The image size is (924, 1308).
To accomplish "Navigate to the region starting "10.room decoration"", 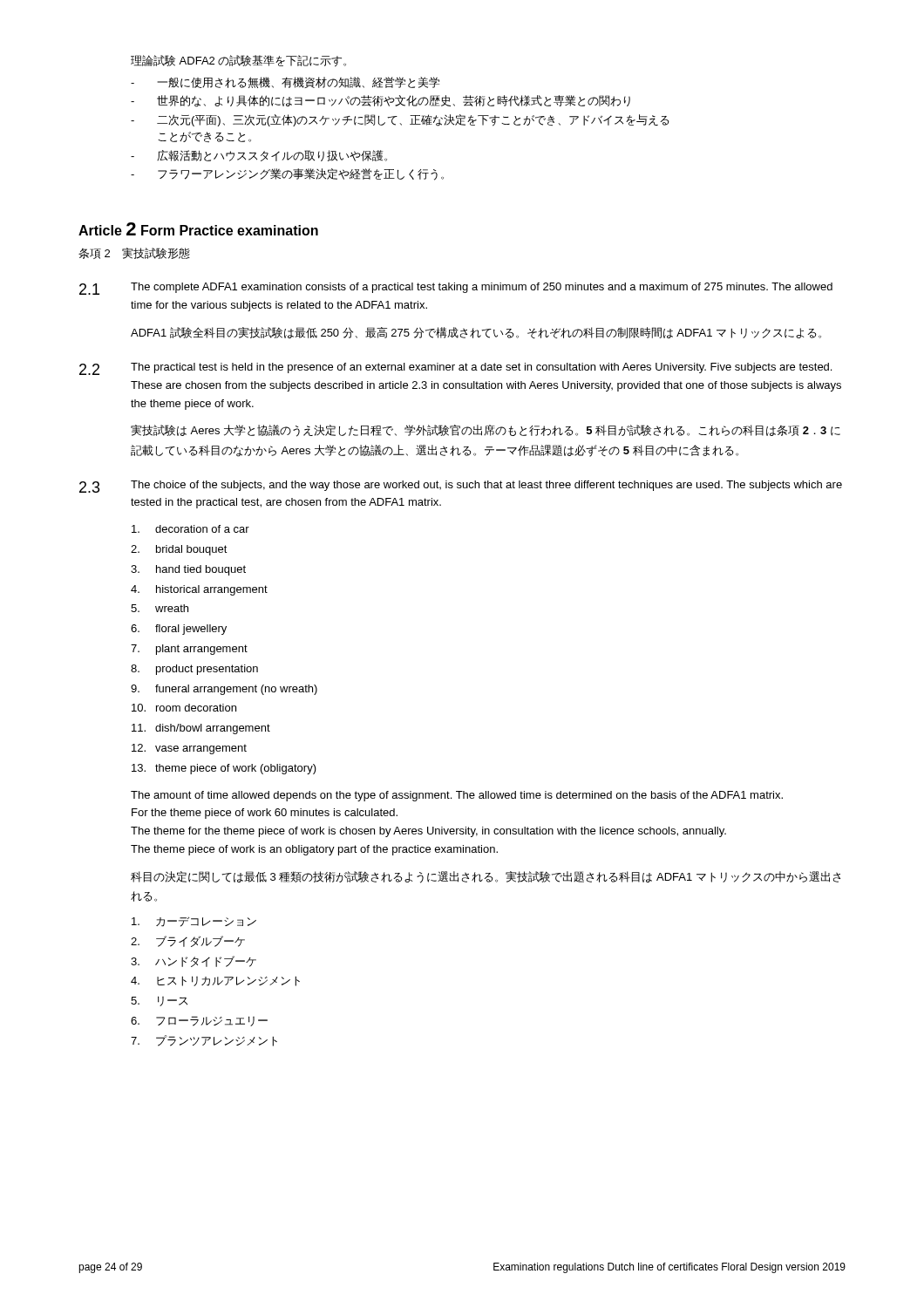I will (184, 708).
